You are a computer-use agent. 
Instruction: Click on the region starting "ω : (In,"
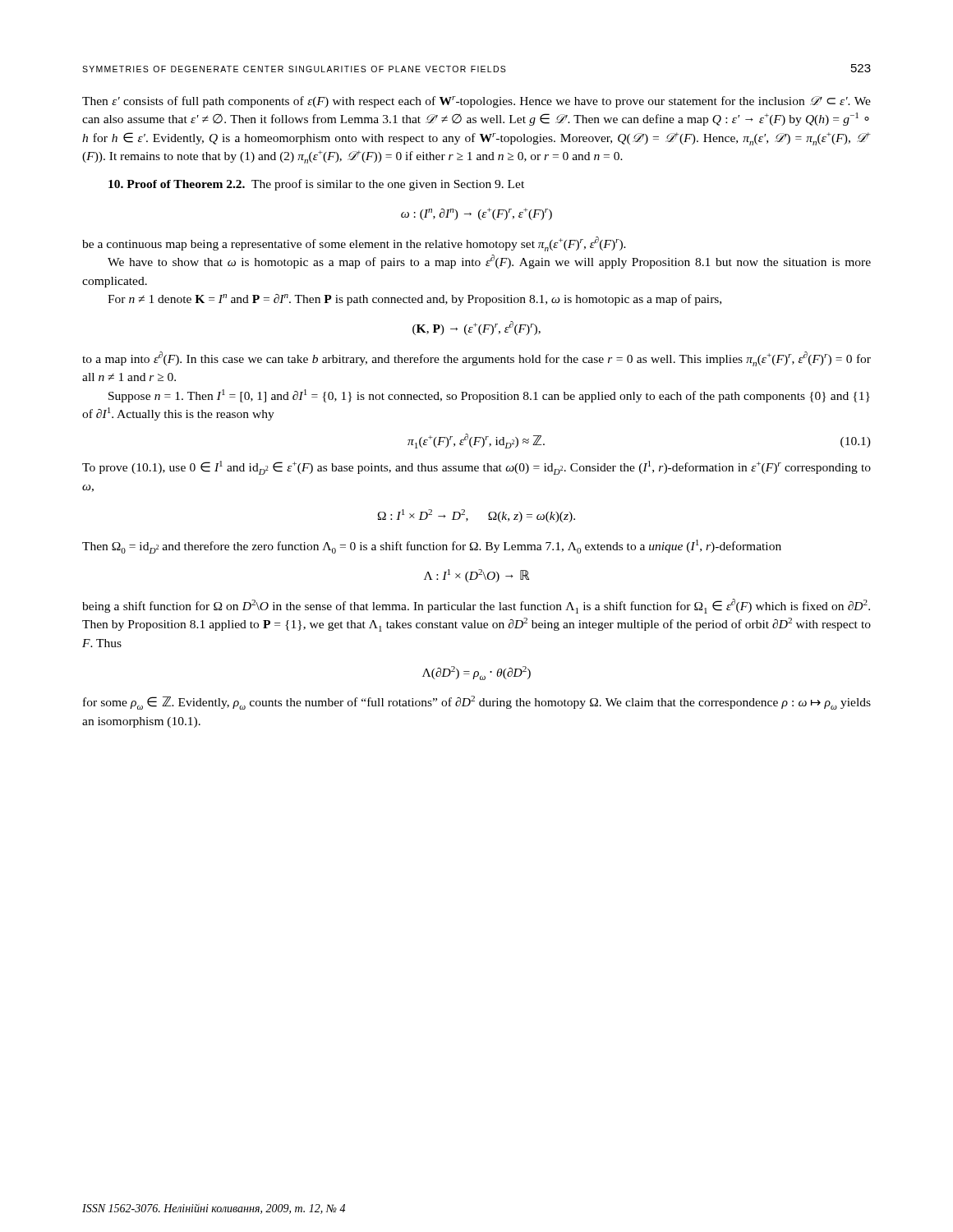[476, 212]
